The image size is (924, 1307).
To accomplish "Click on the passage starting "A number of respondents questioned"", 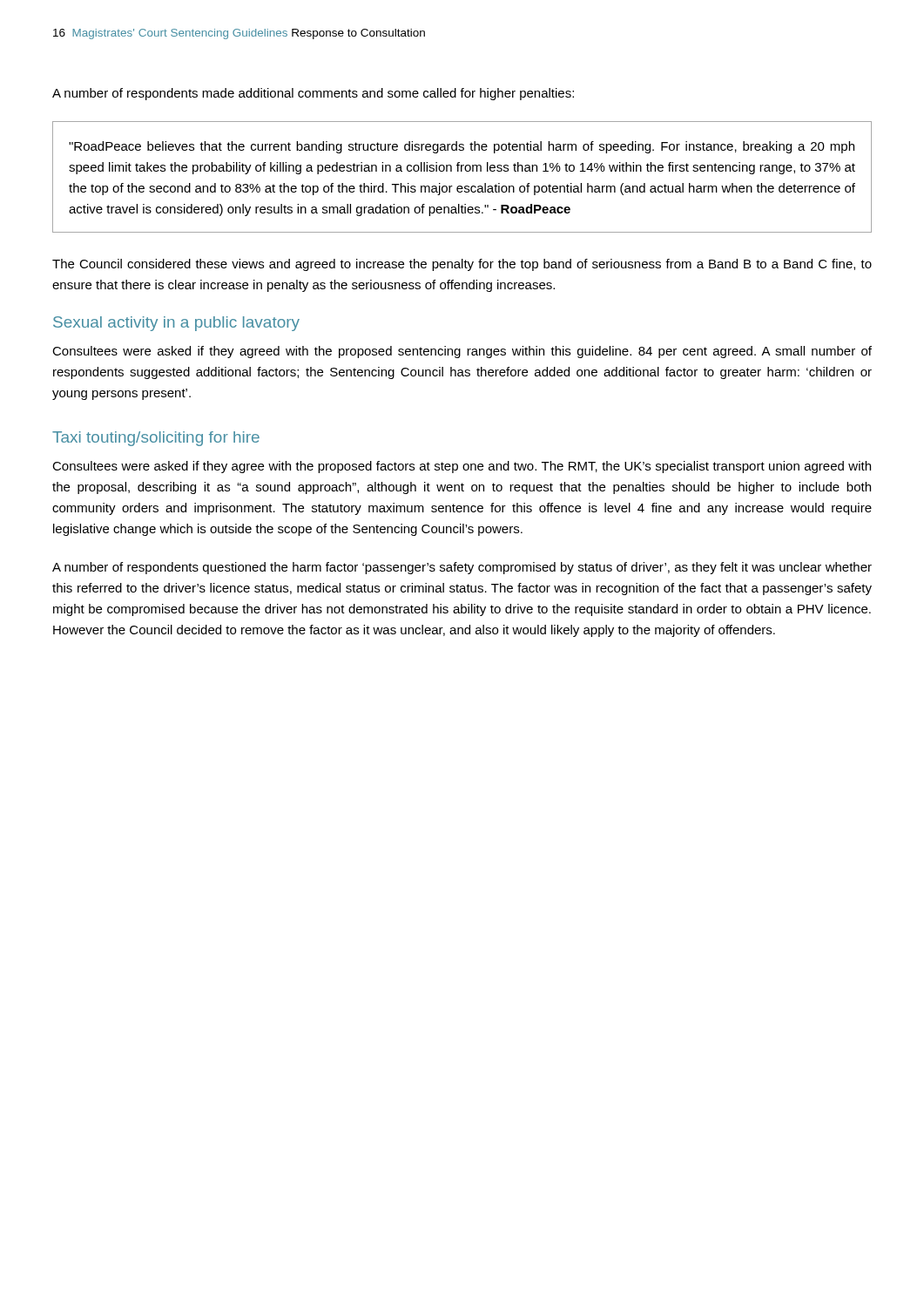I will 462,598.
